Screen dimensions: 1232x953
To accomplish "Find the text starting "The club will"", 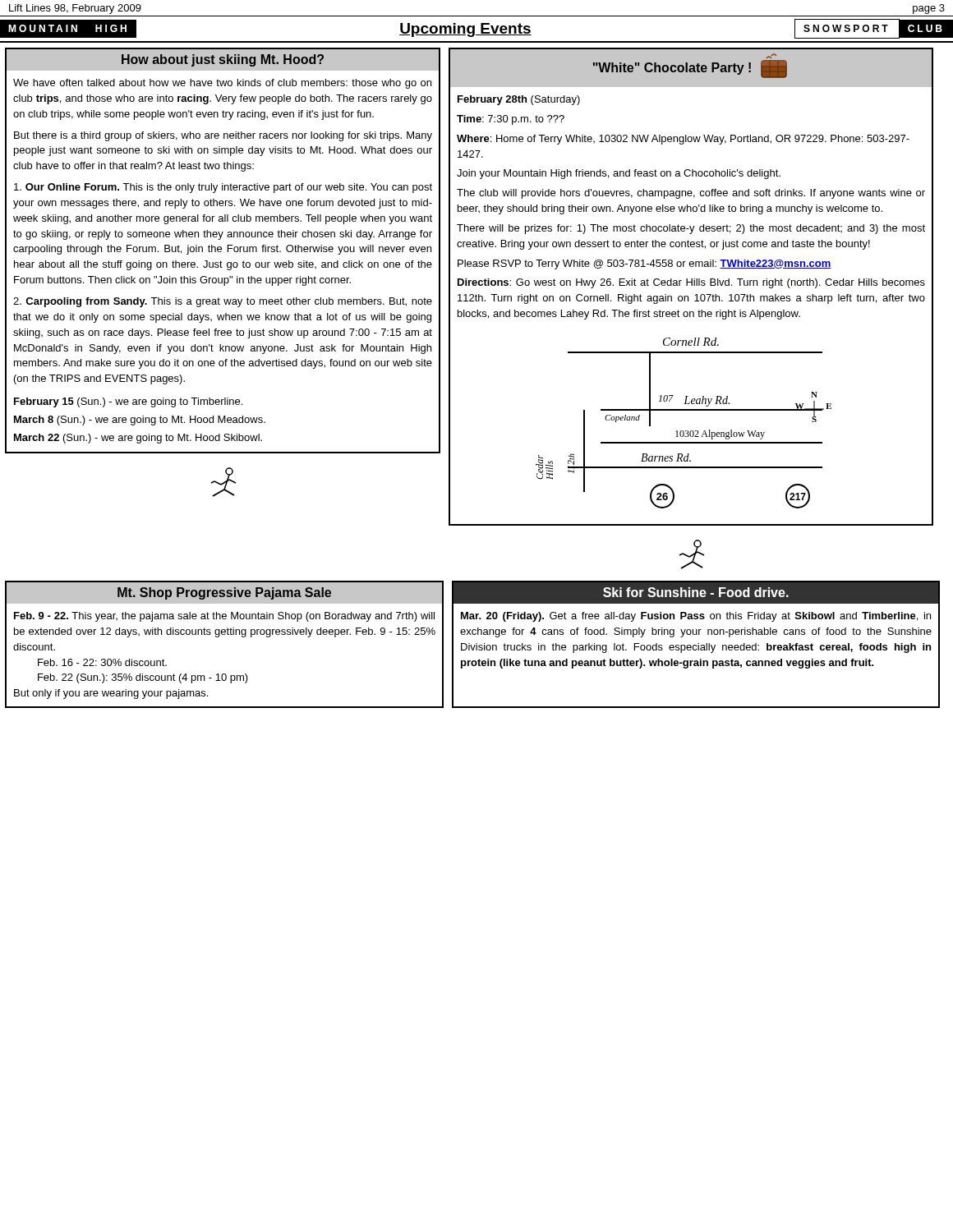I will point(691,201).
